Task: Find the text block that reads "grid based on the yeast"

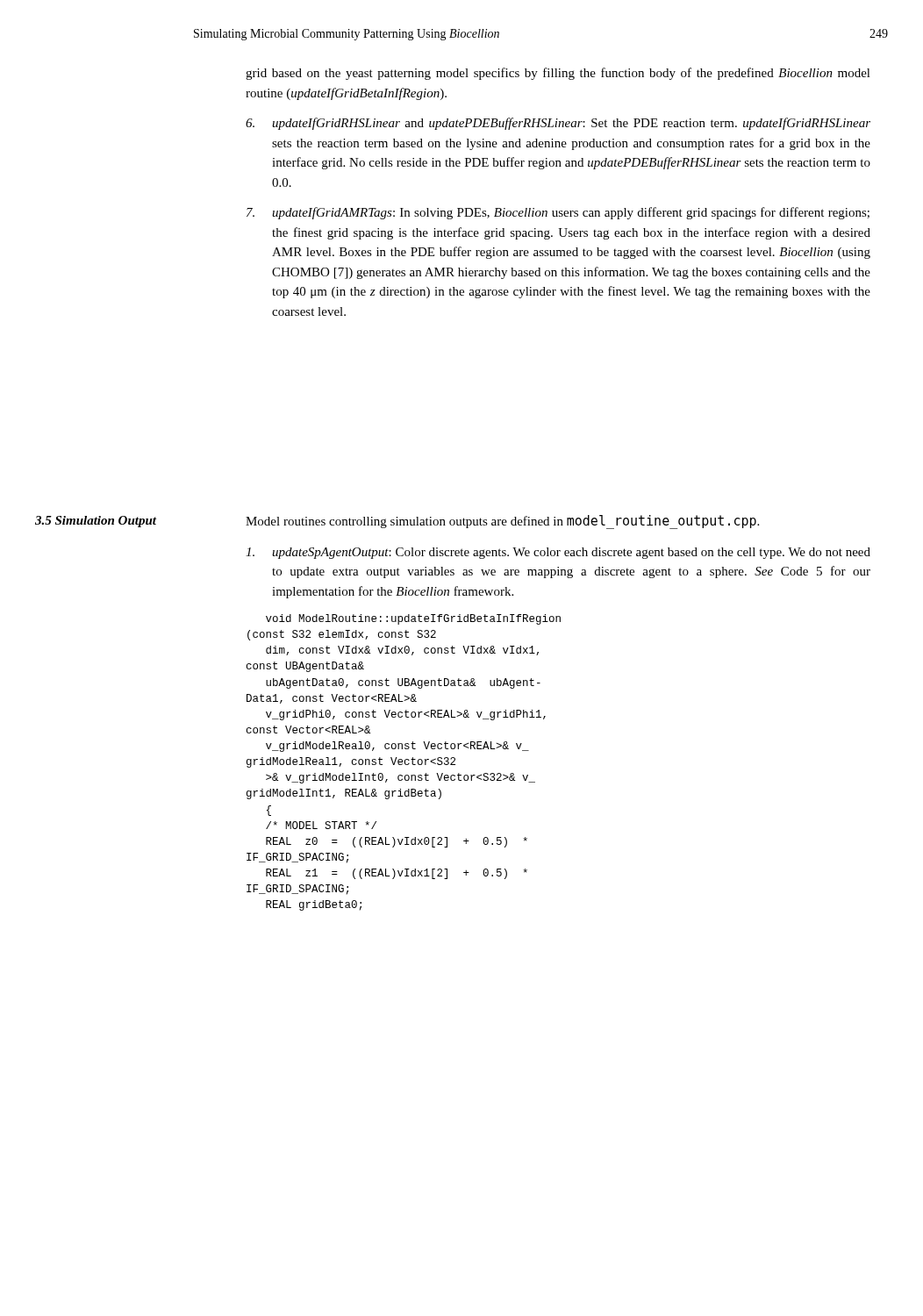Action: 558,83
